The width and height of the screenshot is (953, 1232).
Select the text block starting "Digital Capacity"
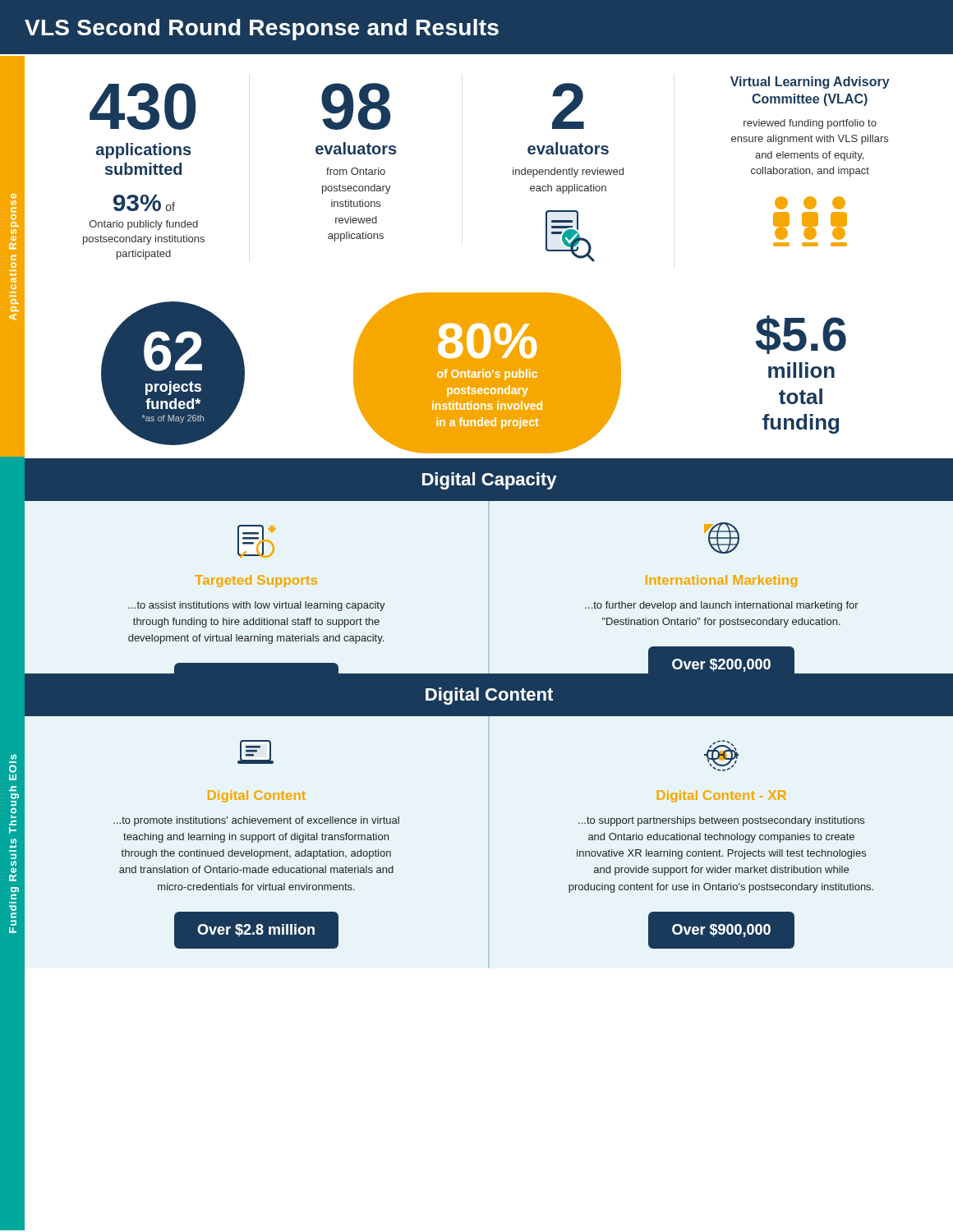point(489,479)
